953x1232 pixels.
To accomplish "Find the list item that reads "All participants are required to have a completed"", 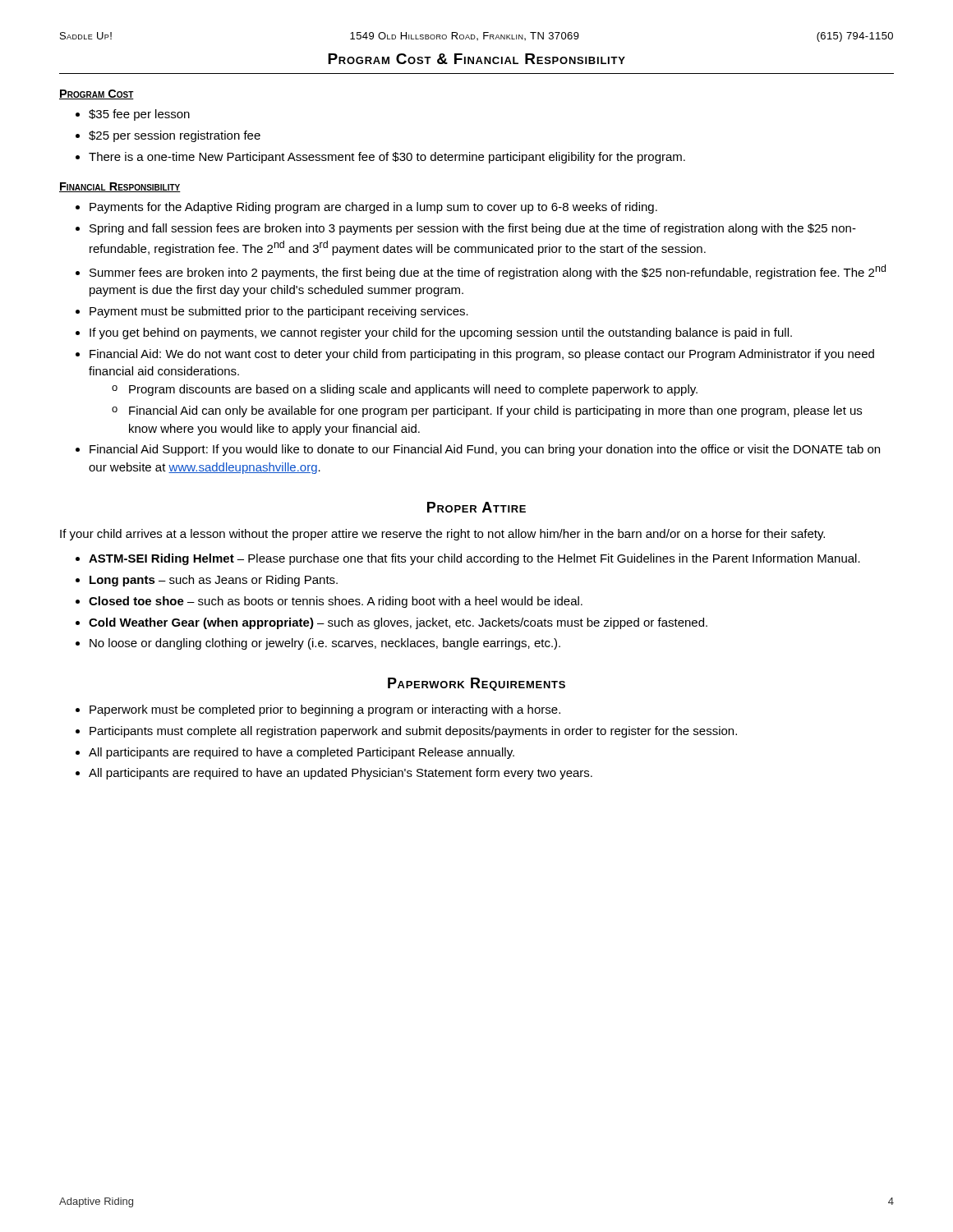I will [x=476, y=752].
